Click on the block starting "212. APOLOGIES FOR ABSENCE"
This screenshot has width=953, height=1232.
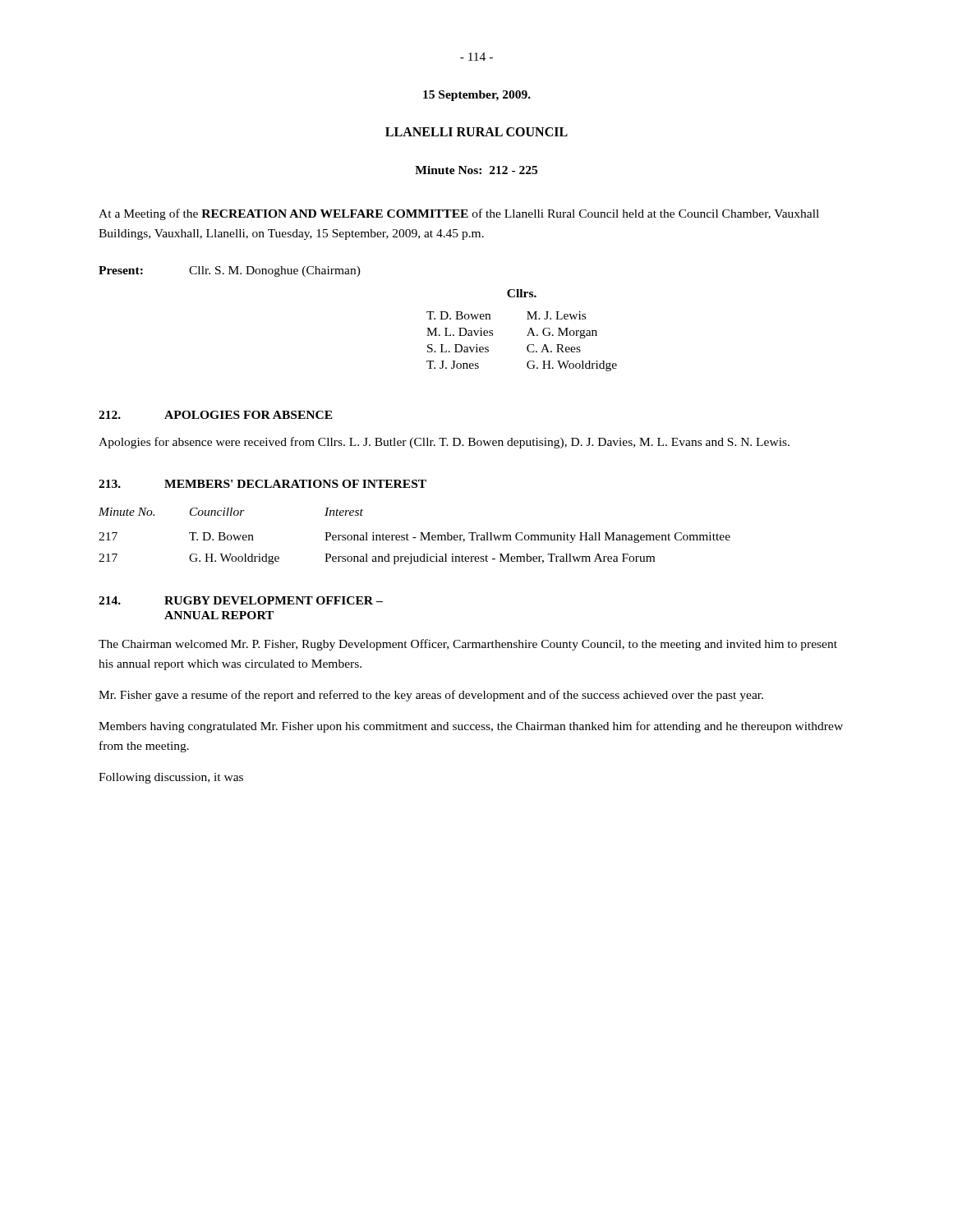pyautogui.click(x=216, y=415)
